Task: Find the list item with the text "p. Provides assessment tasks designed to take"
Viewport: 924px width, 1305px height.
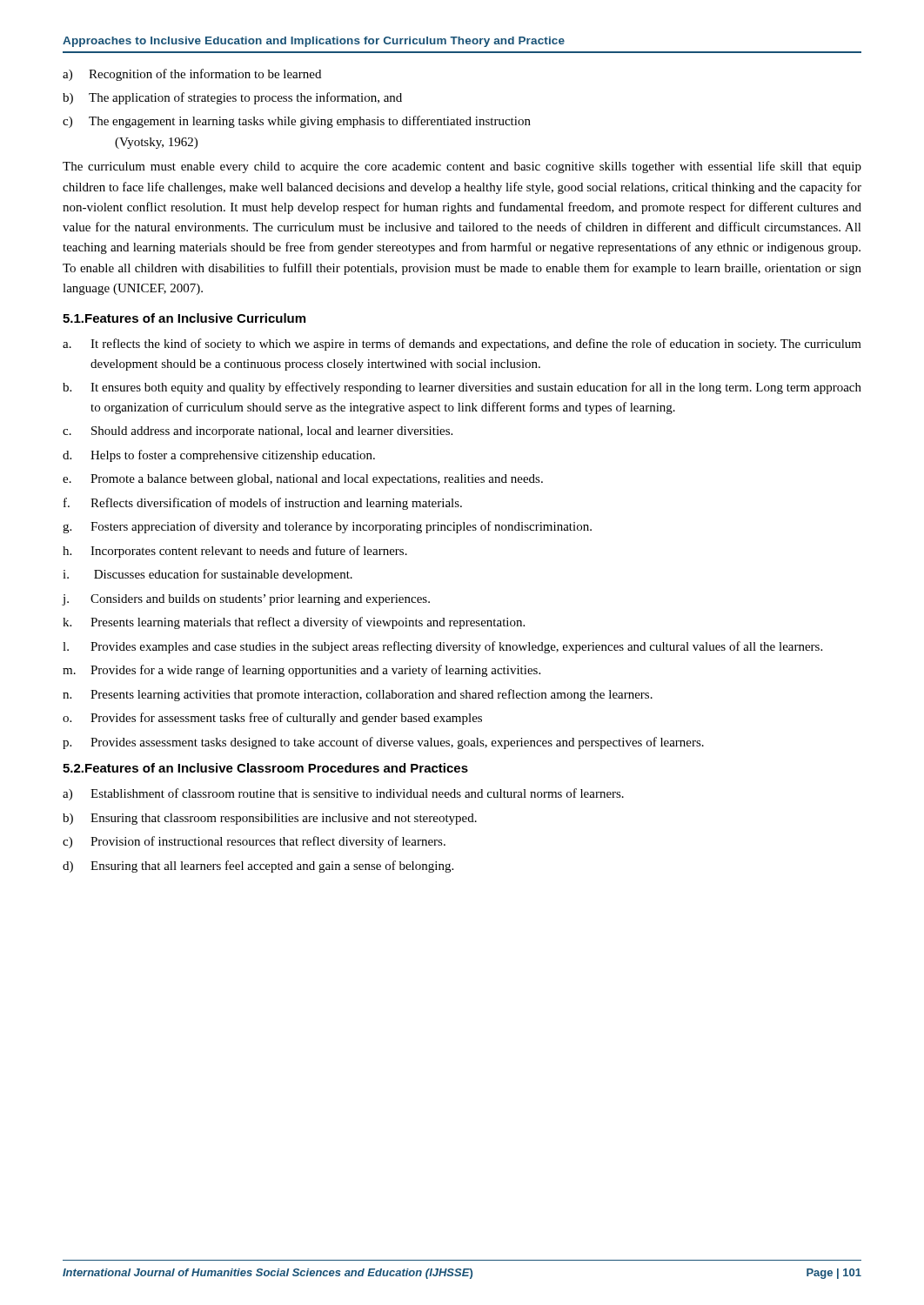Action: (x=462, y=742)
